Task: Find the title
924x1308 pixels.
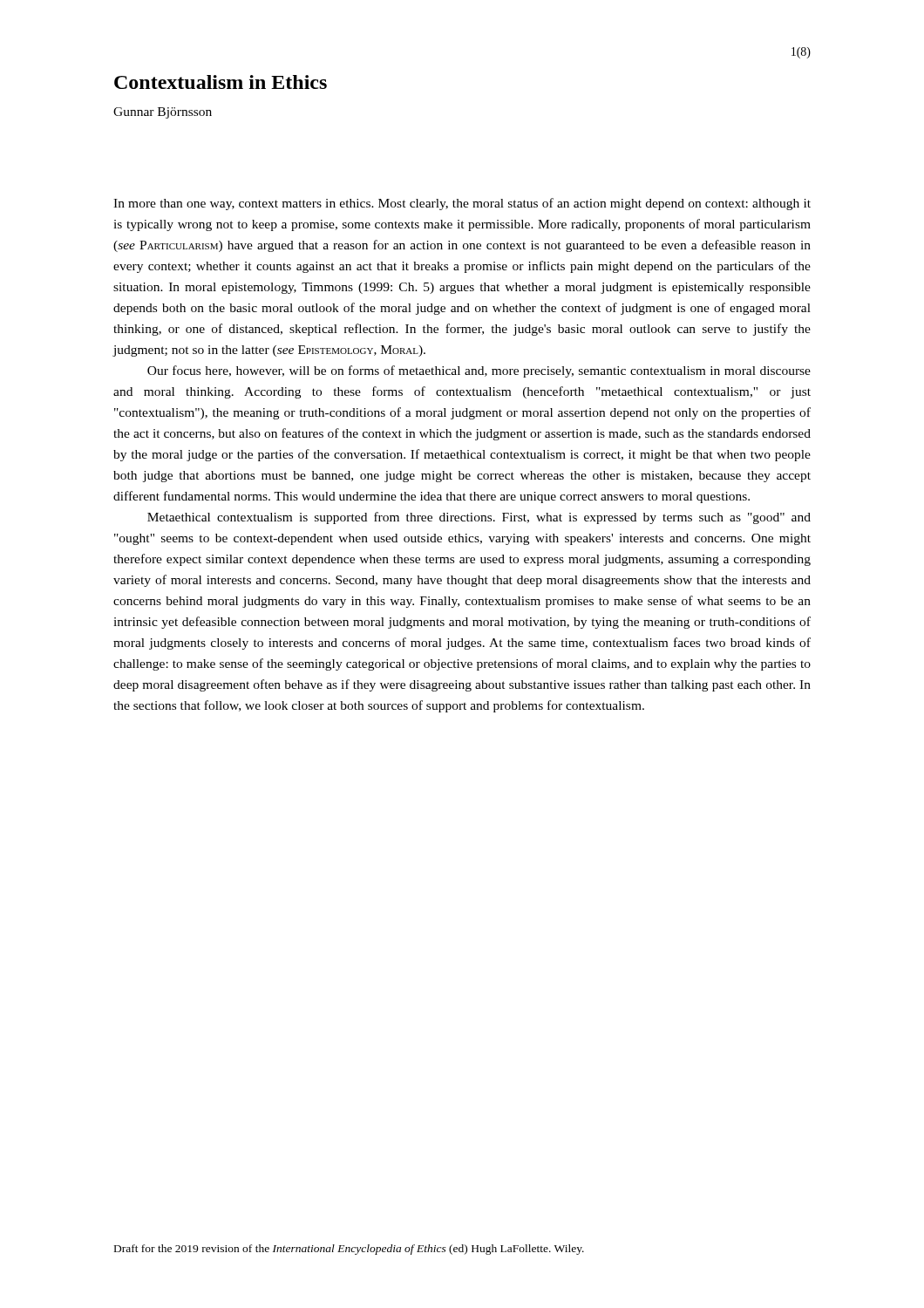Action: click(x=220, y=82)
